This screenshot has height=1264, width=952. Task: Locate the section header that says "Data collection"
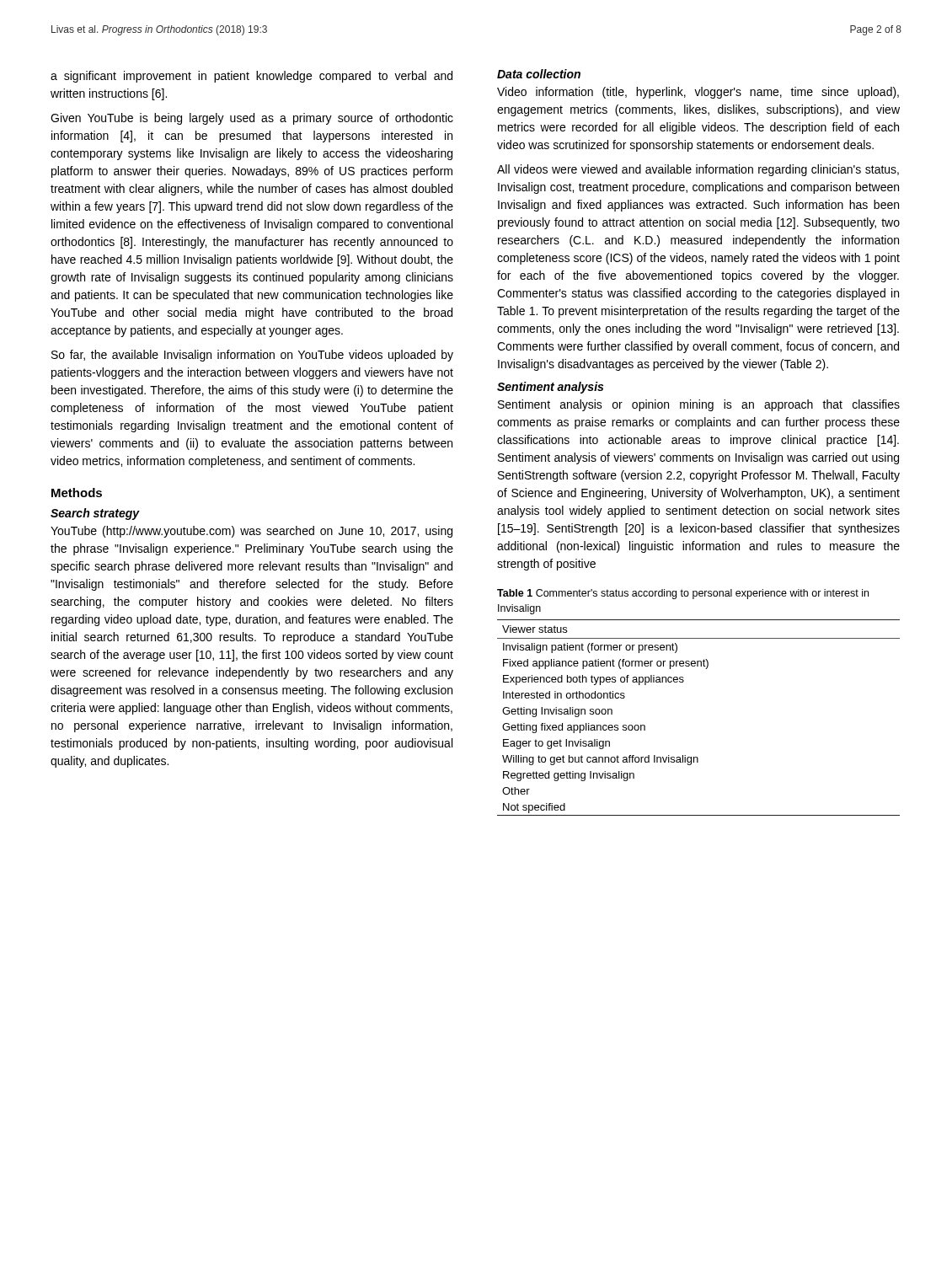[x=539, y=74]
